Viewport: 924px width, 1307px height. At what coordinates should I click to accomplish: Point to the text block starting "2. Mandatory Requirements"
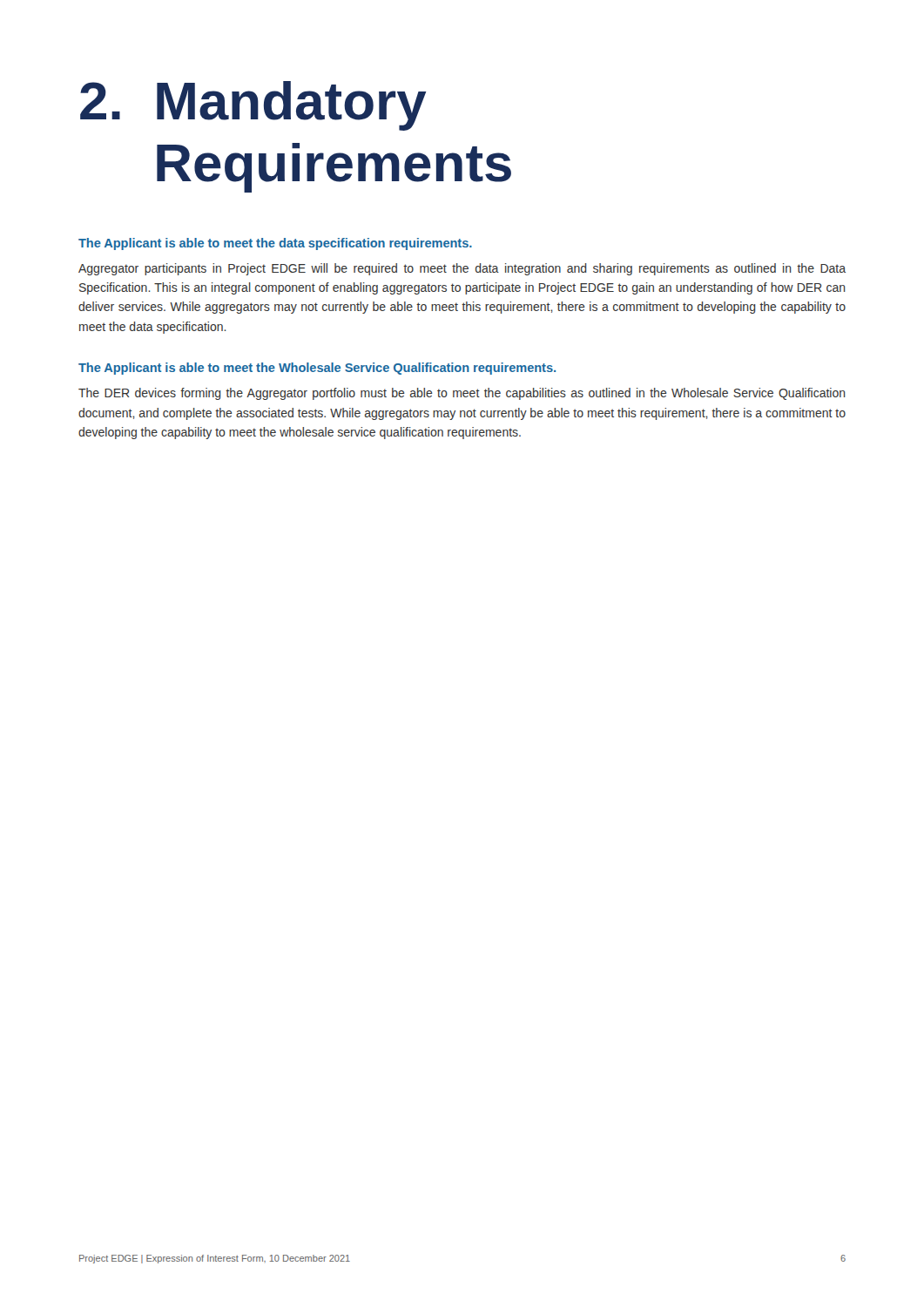(x=462, y=132)
